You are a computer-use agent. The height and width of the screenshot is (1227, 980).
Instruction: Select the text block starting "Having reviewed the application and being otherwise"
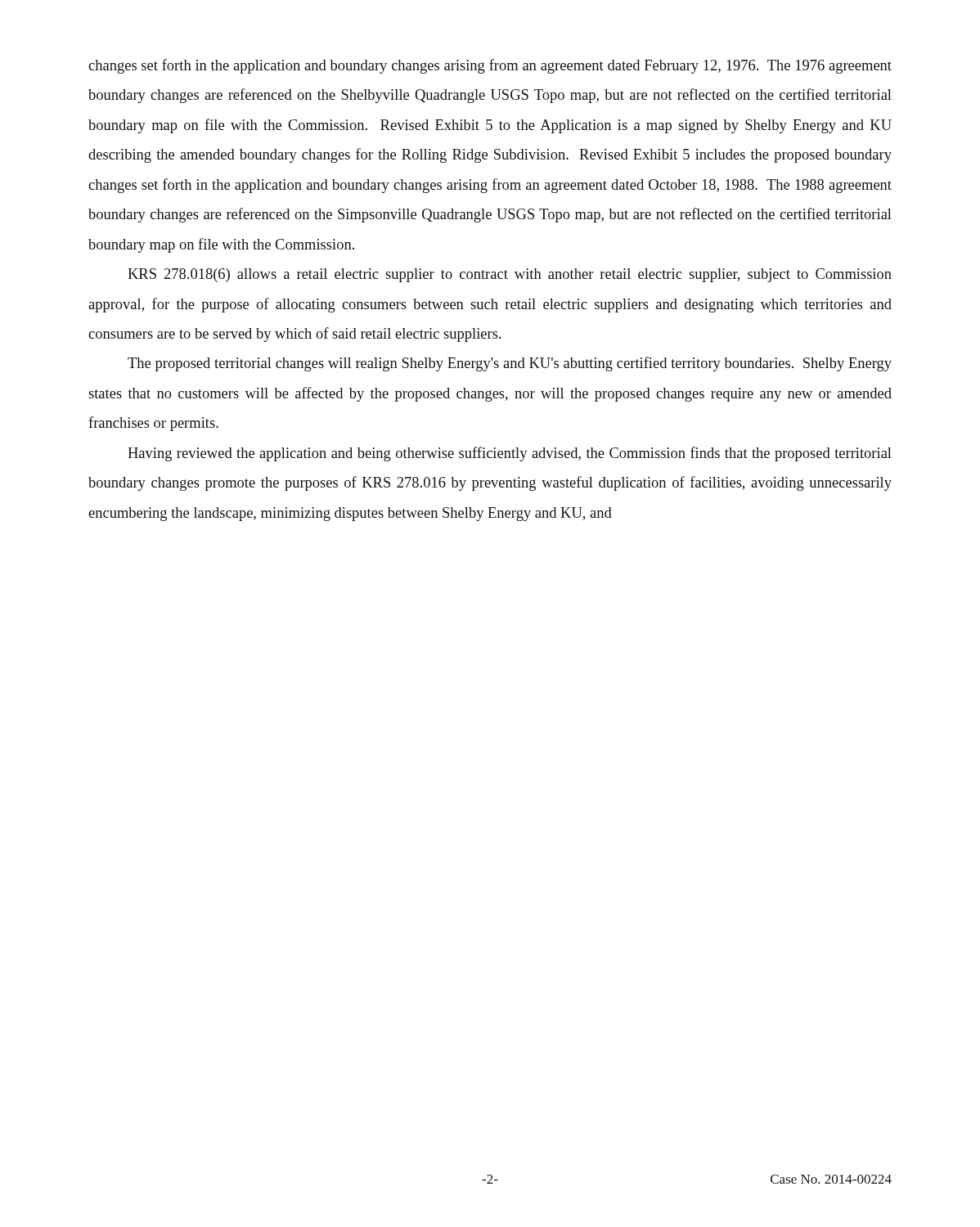(x=490, y=483)
